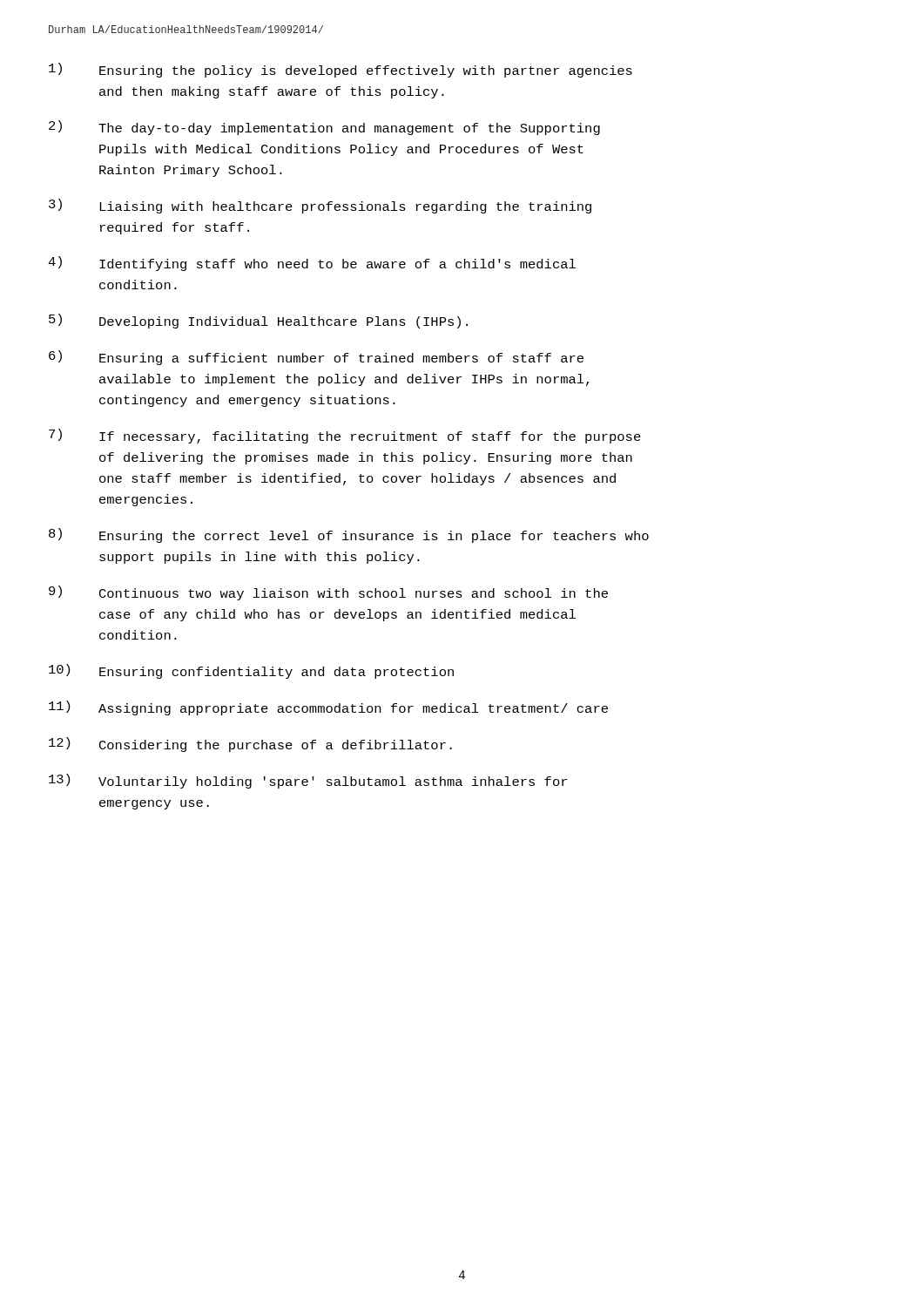Locate the text starting "11) Assigning appropriate accommodation"
The width and height of the screenshot is (924, 1307).
coord(328,710)
